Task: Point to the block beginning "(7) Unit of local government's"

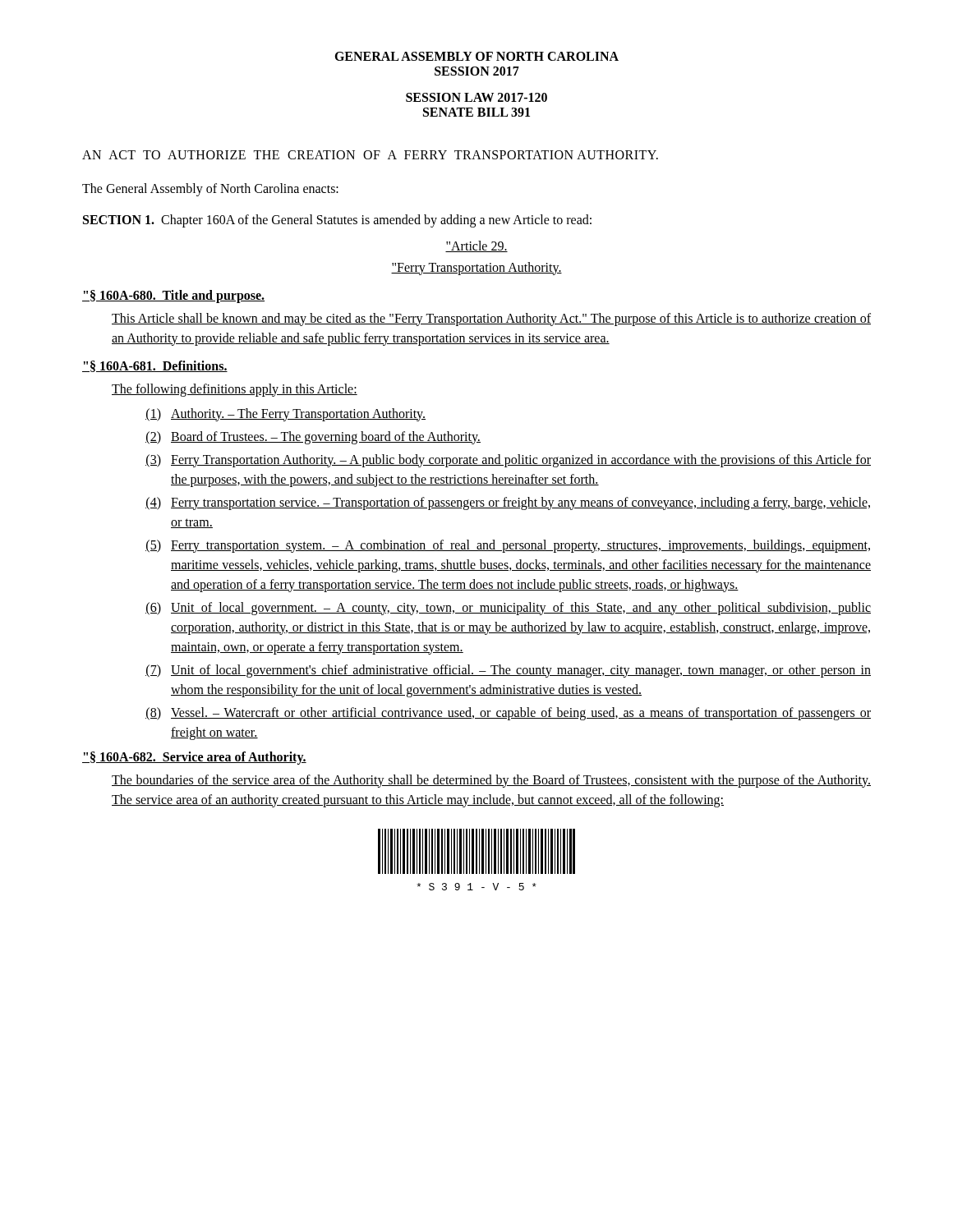Action: [491, 680]
